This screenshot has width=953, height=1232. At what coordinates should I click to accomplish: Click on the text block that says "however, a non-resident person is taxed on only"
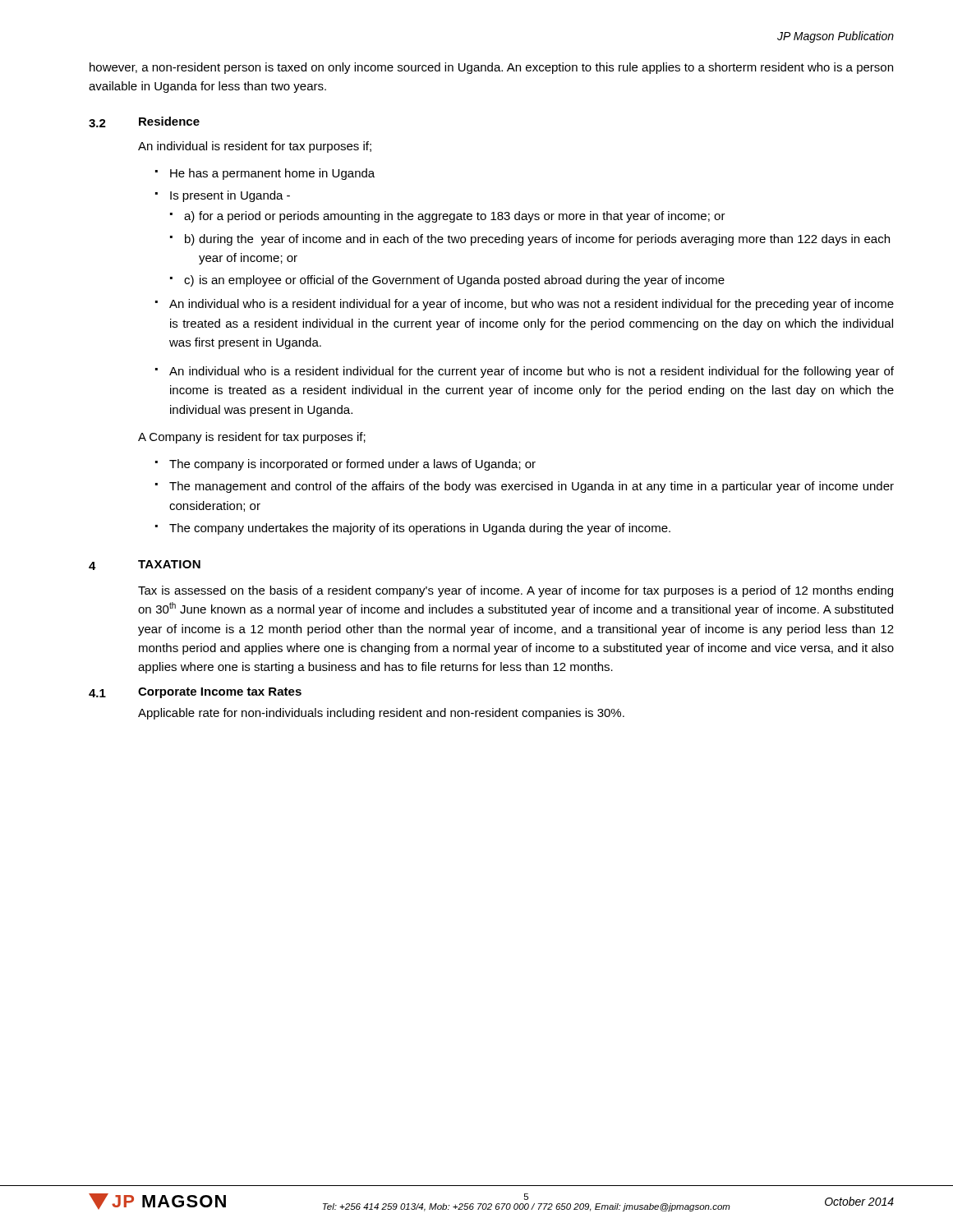point(491,77)
